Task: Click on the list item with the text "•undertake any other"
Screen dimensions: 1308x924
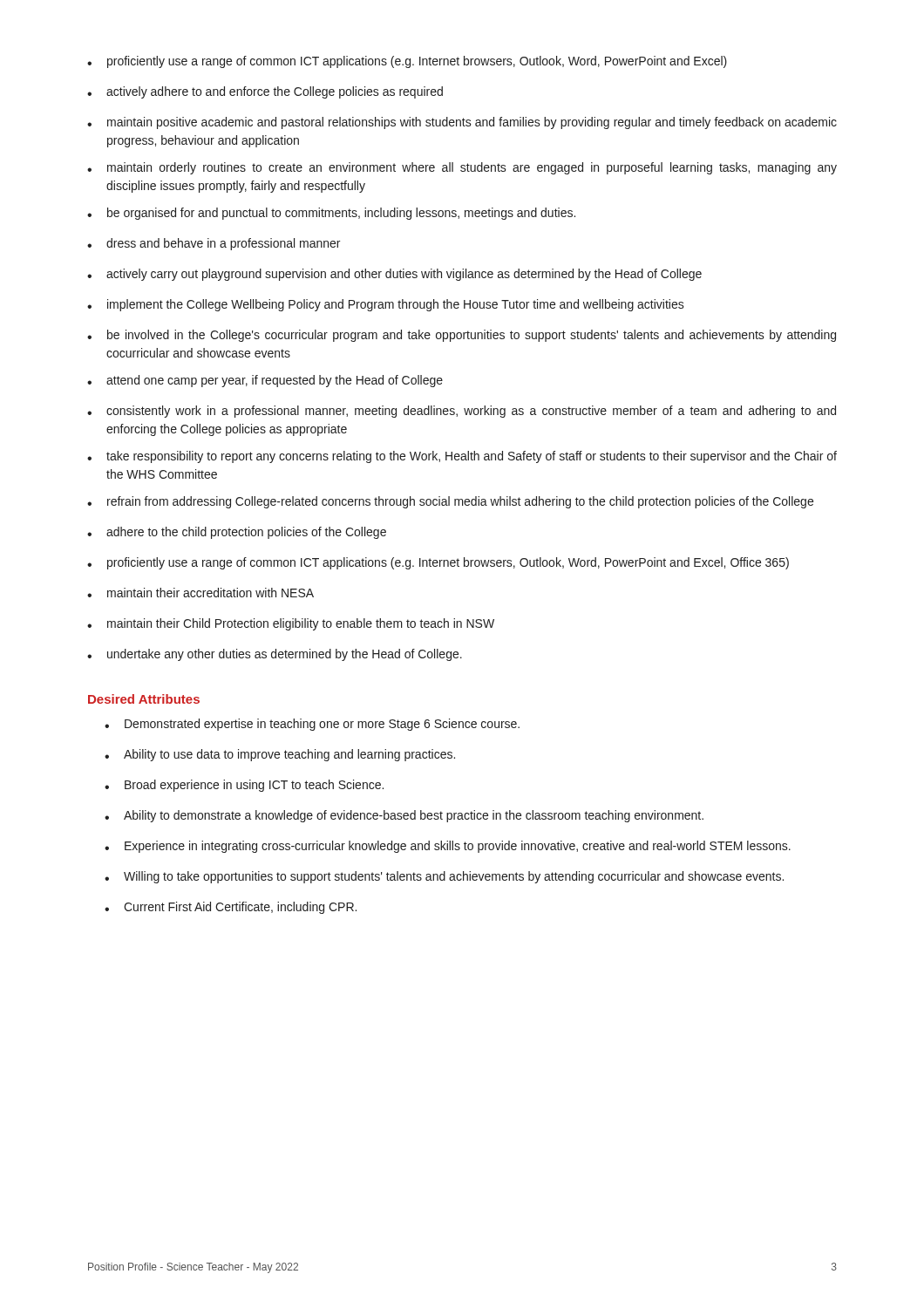Action: (x=462, y=656)
